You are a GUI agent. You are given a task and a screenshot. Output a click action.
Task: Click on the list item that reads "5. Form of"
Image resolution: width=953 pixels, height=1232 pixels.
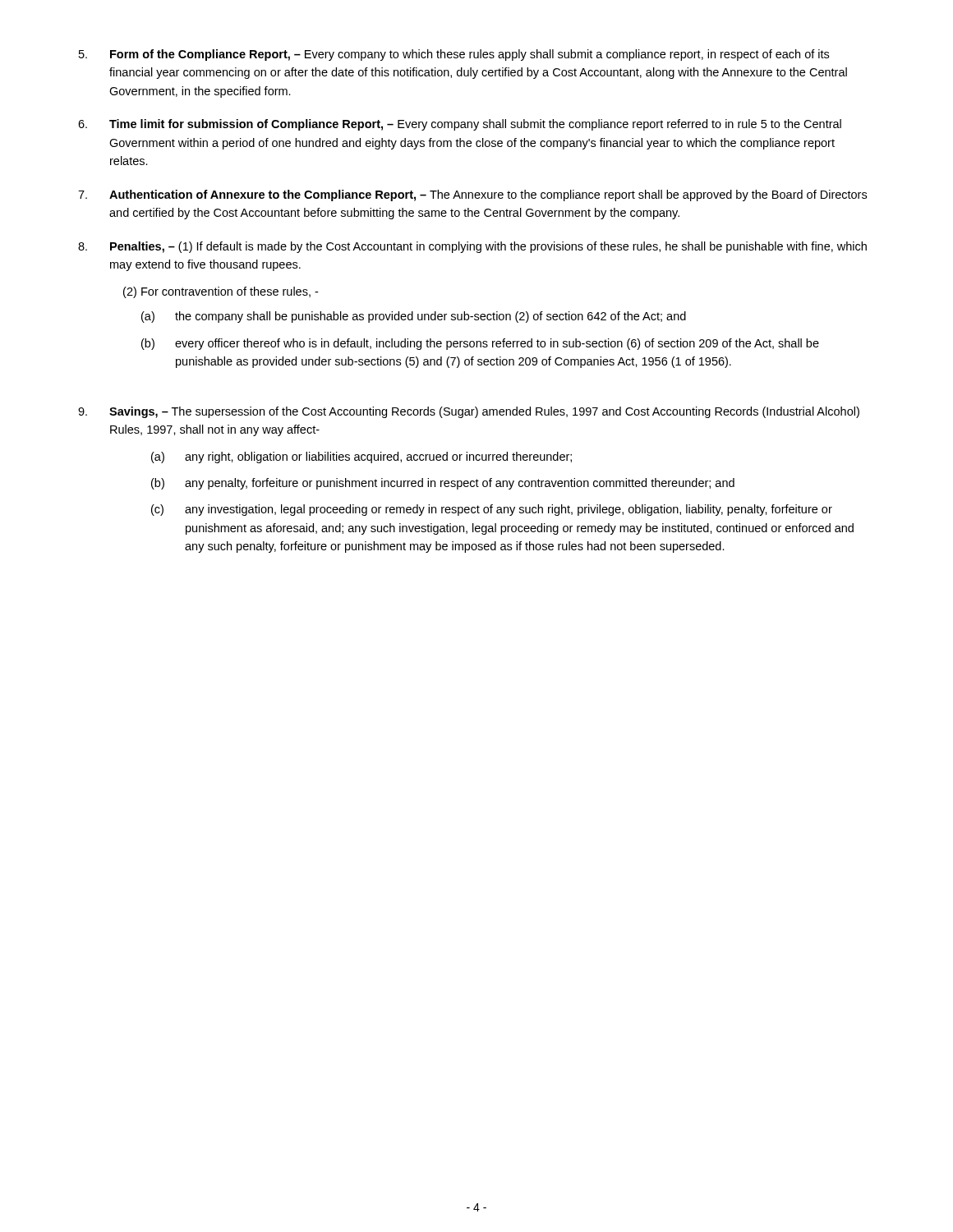(x=476, y=73)
